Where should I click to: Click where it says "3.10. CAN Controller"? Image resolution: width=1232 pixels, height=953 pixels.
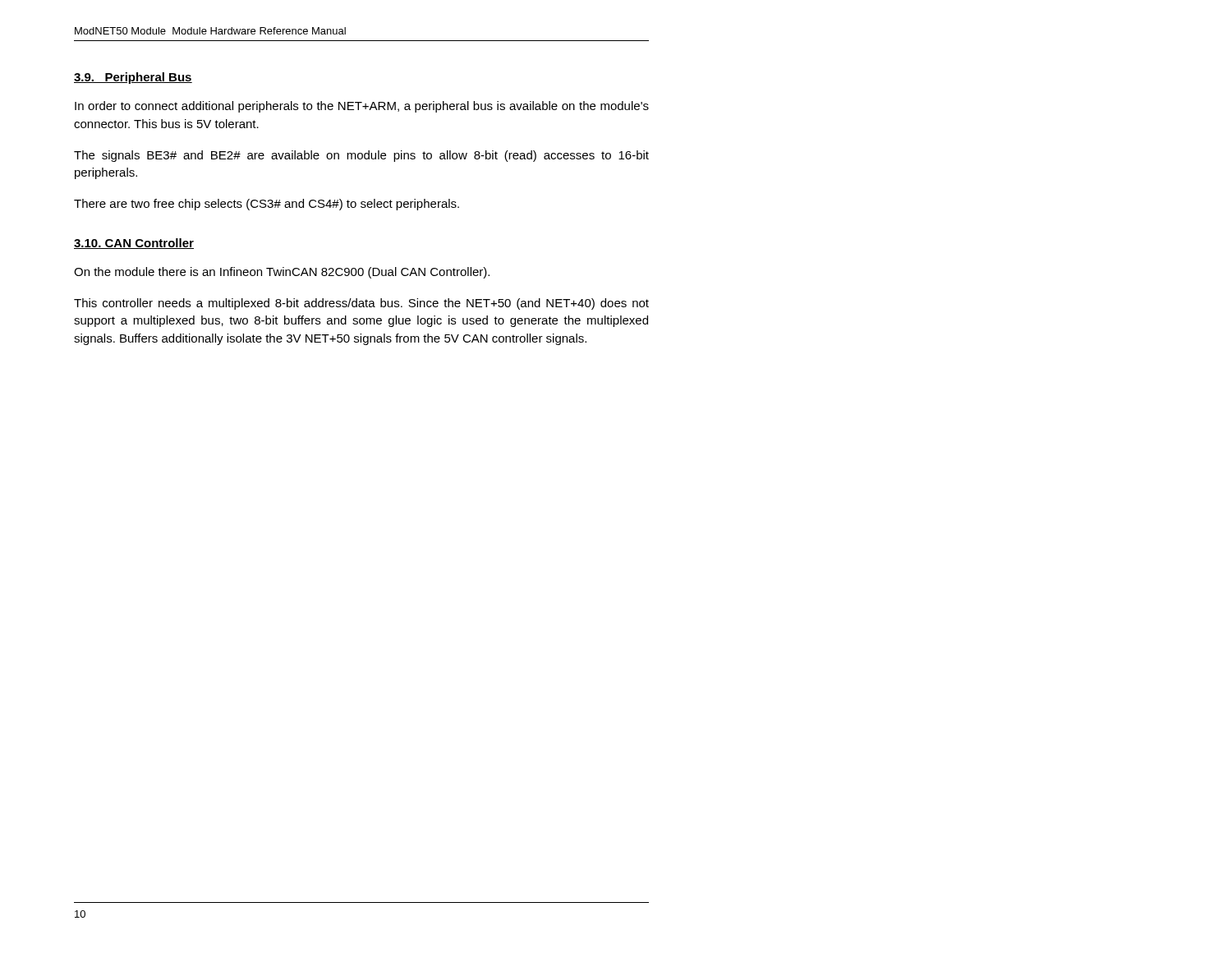(x=134, y=243)
